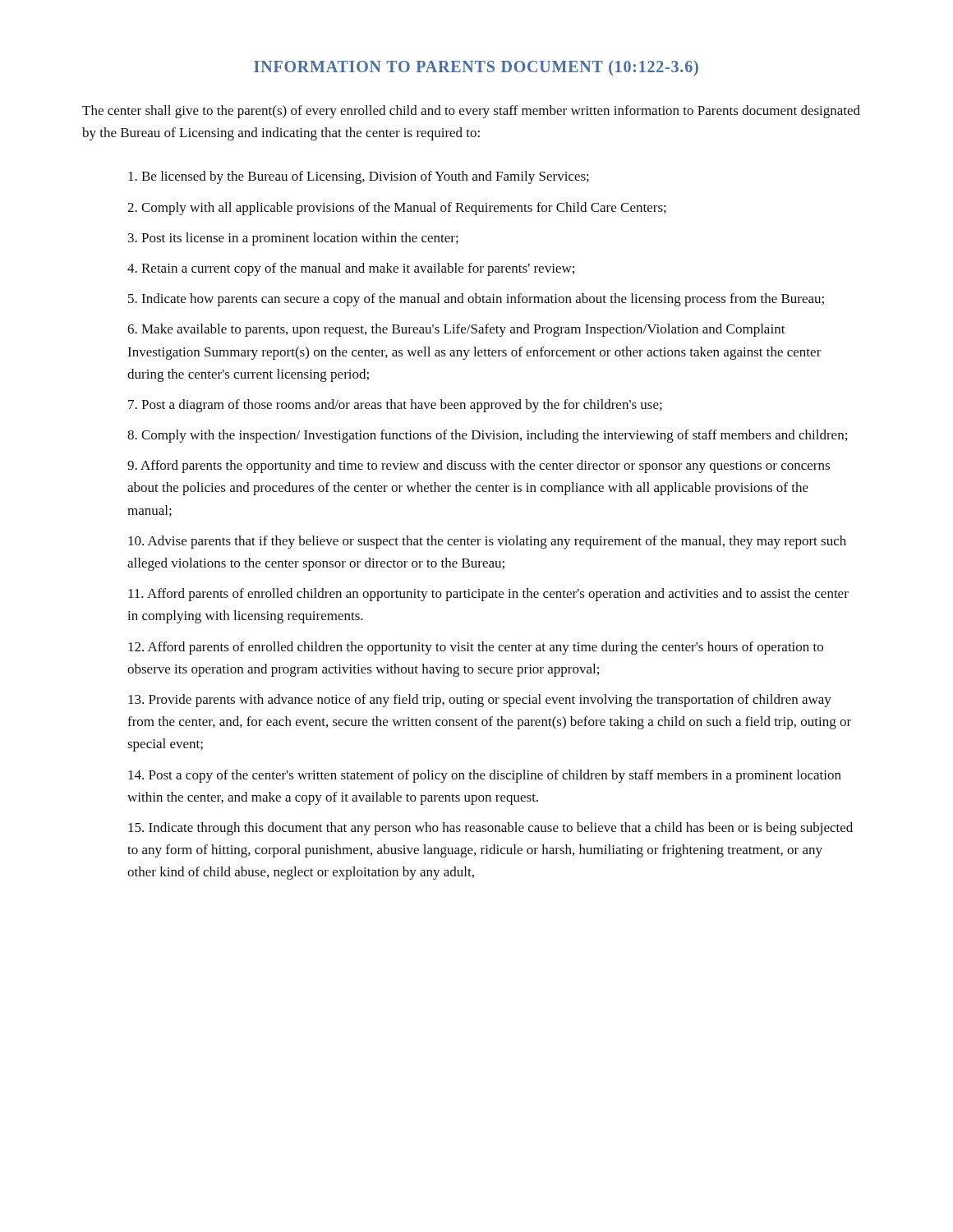
Task: Click on the region starting "10. Advise parents that if they believe or"
Action: pos(487,552)
